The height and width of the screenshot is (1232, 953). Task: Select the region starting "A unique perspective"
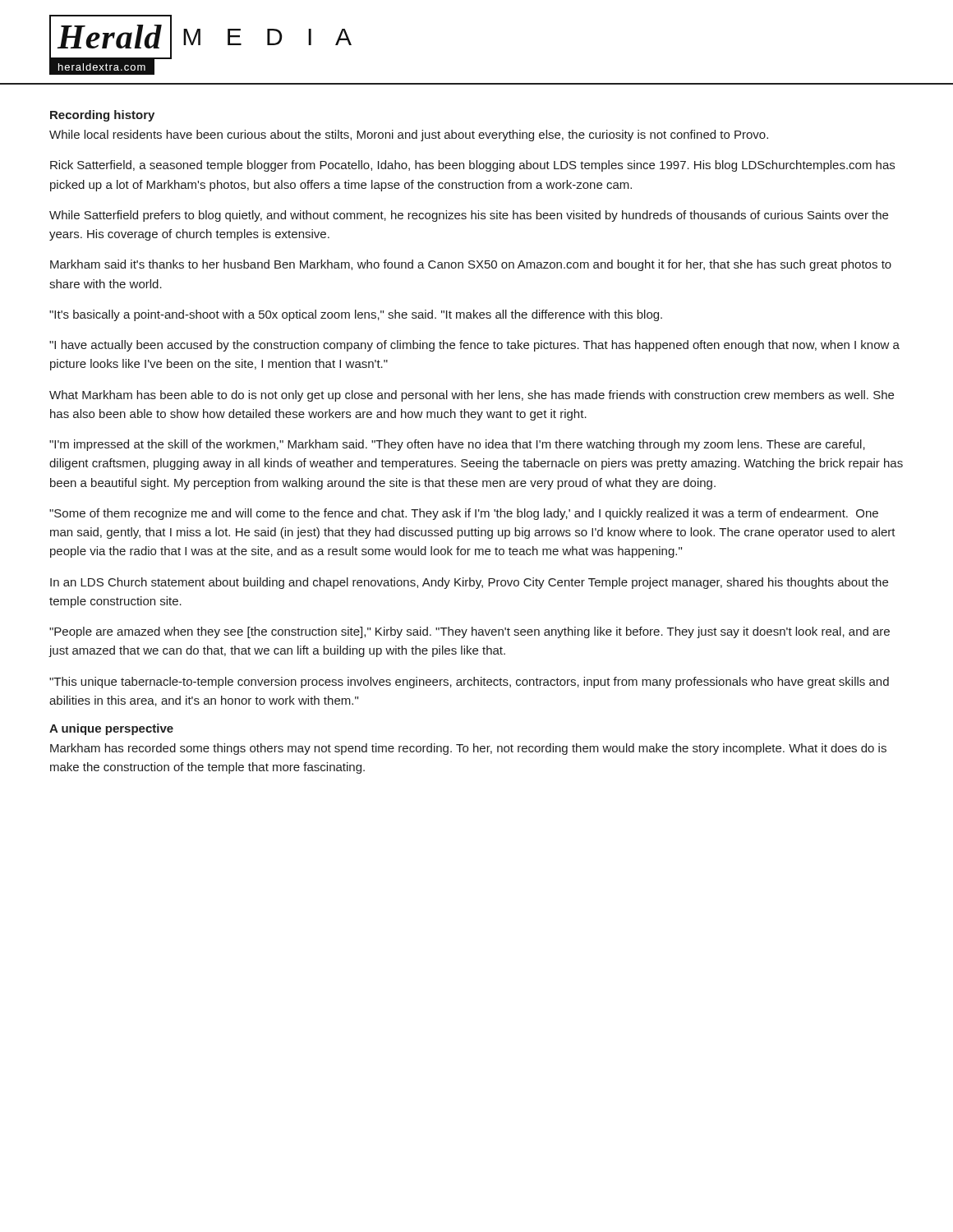click(x=111, y=728)
